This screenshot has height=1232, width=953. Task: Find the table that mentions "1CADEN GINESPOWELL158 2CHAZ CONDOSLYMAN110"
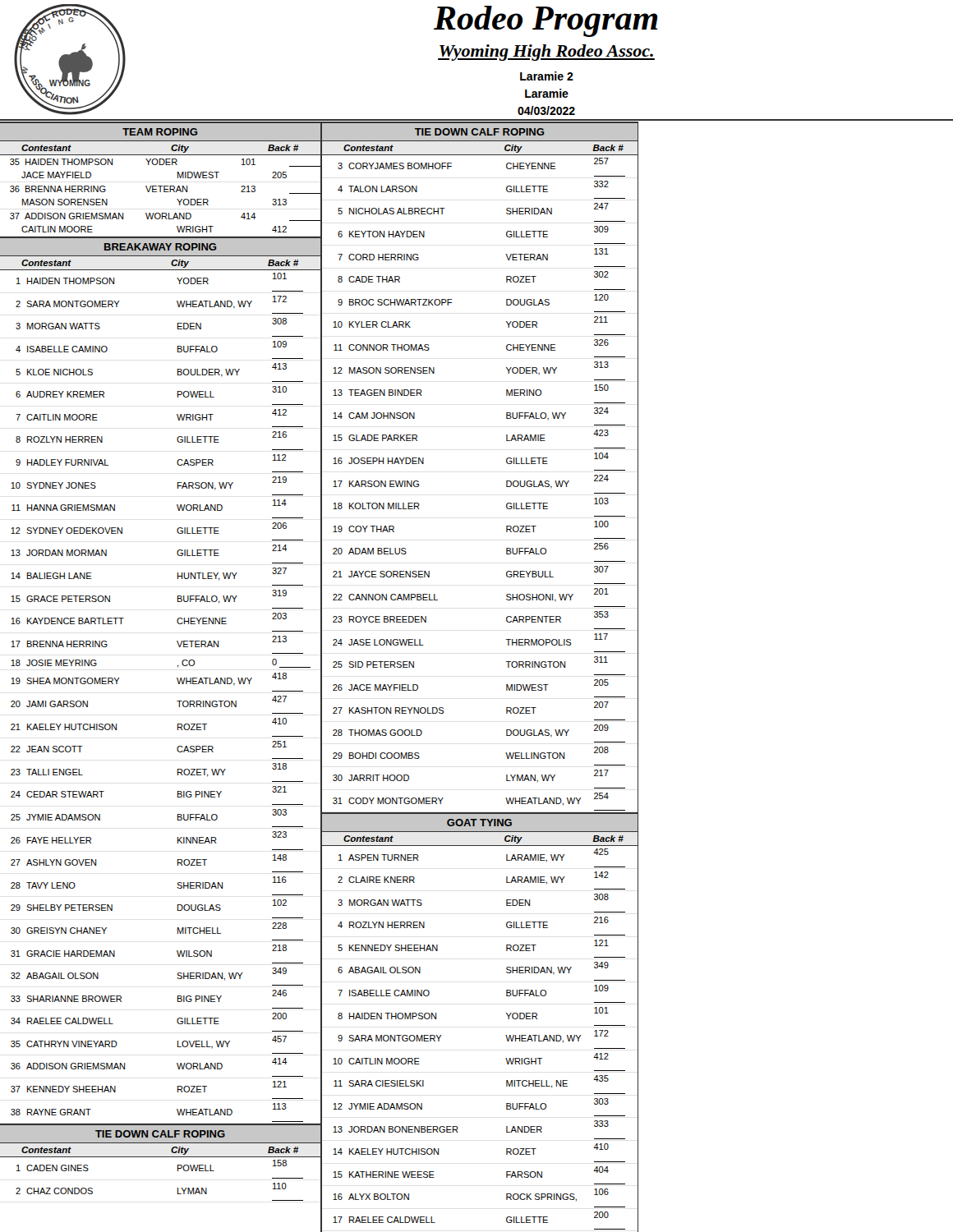pyautogui.click(x=160, y=1180)
